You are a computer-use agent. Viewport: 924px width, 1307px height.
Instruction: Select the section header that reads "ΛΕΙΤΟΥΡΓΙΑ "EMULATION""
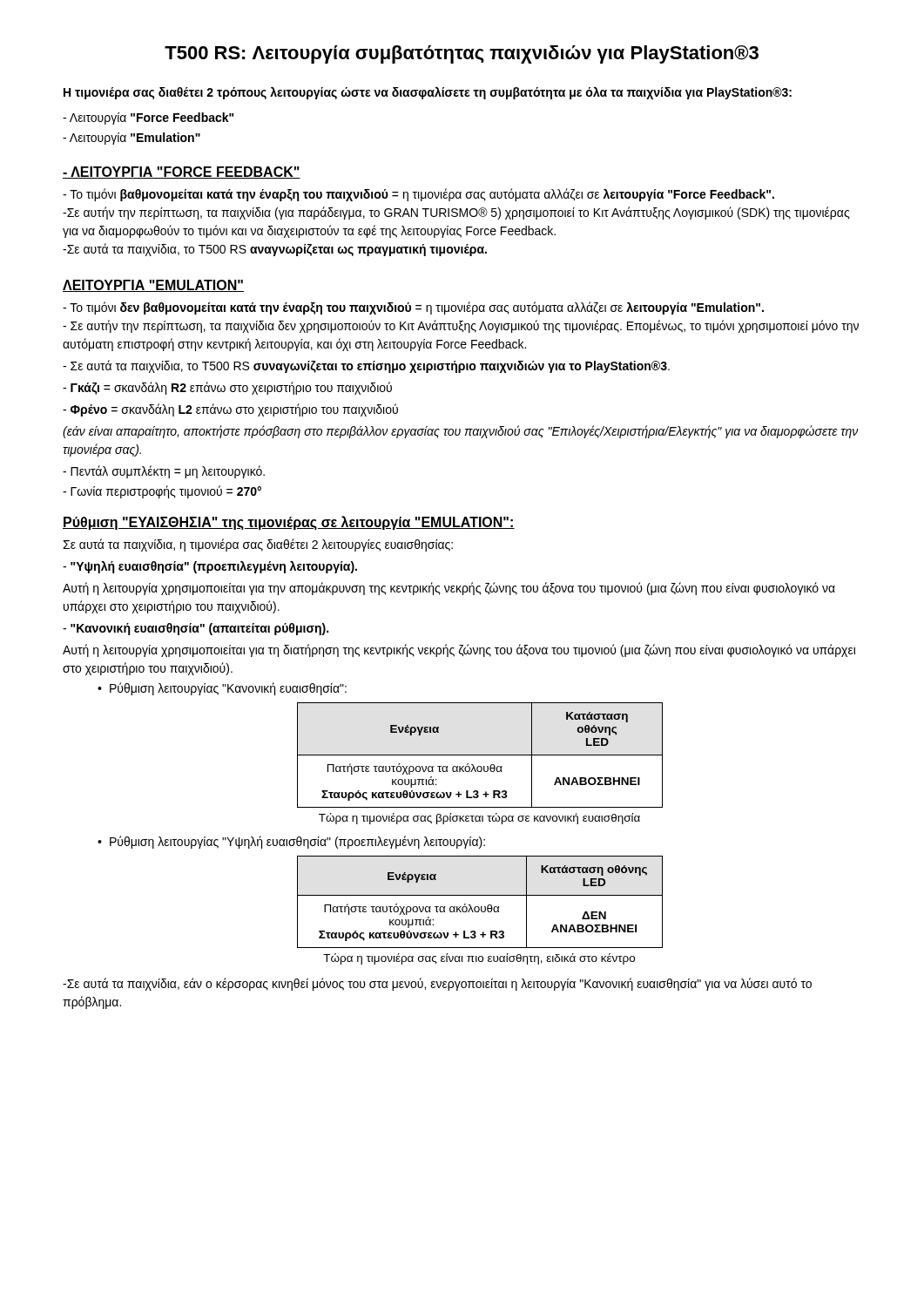click(153, 285)
